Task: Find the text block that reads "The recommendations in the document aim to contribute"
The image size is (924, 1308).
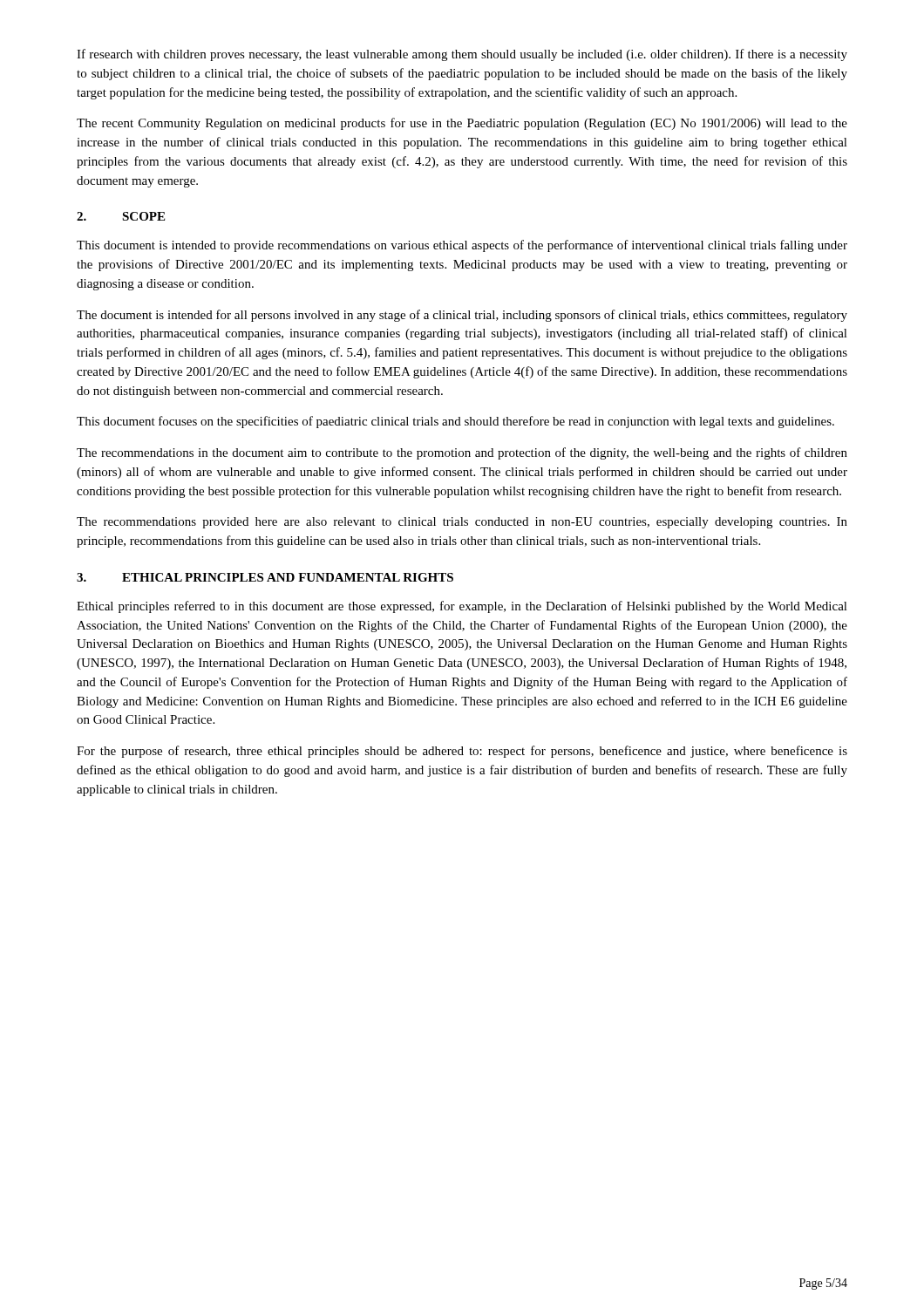Action: (x=462, y=472)
